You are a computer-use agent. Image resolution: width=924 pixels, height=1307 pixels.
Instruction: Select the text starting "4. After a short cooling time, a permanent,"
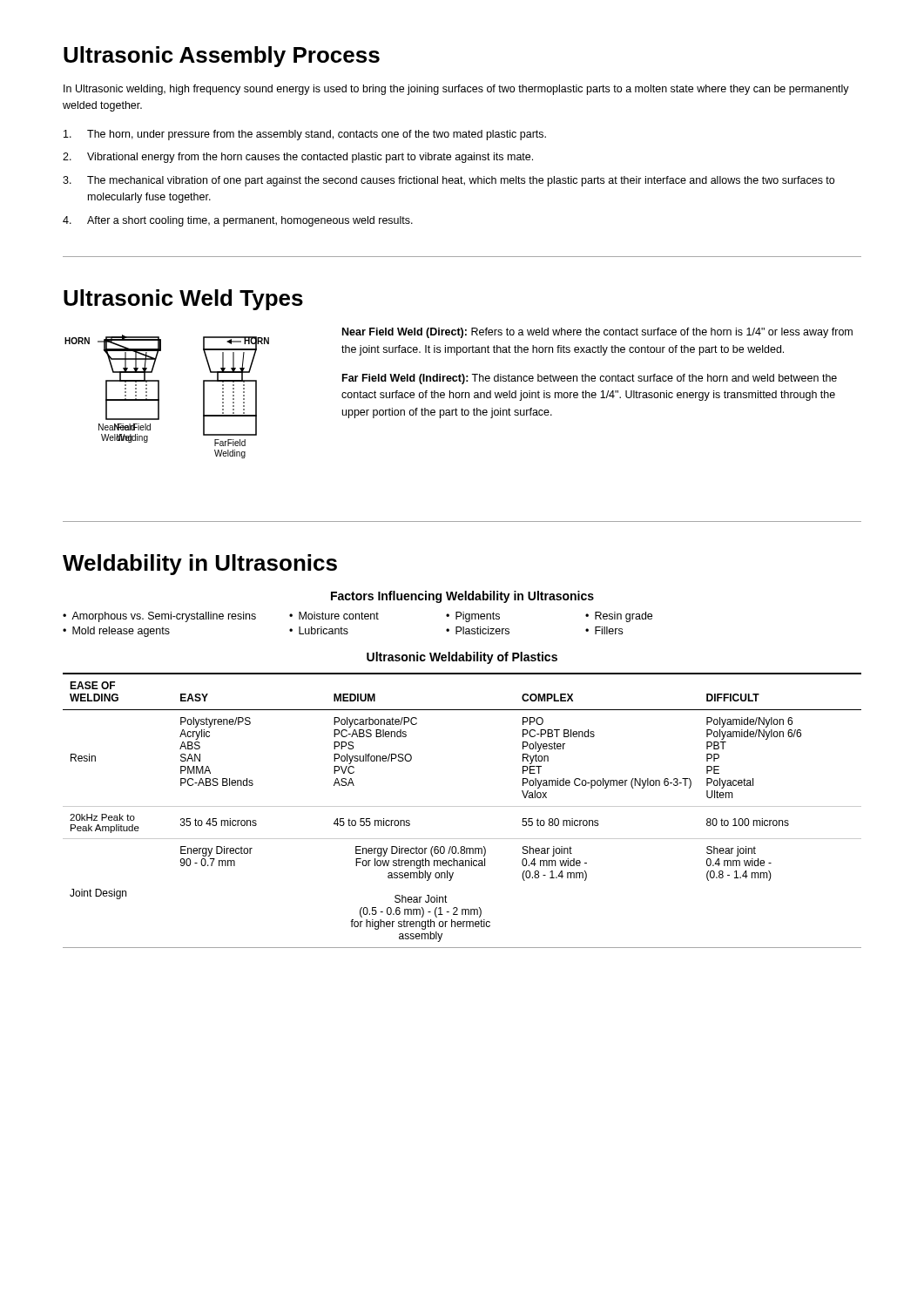(x=238, y=221)
